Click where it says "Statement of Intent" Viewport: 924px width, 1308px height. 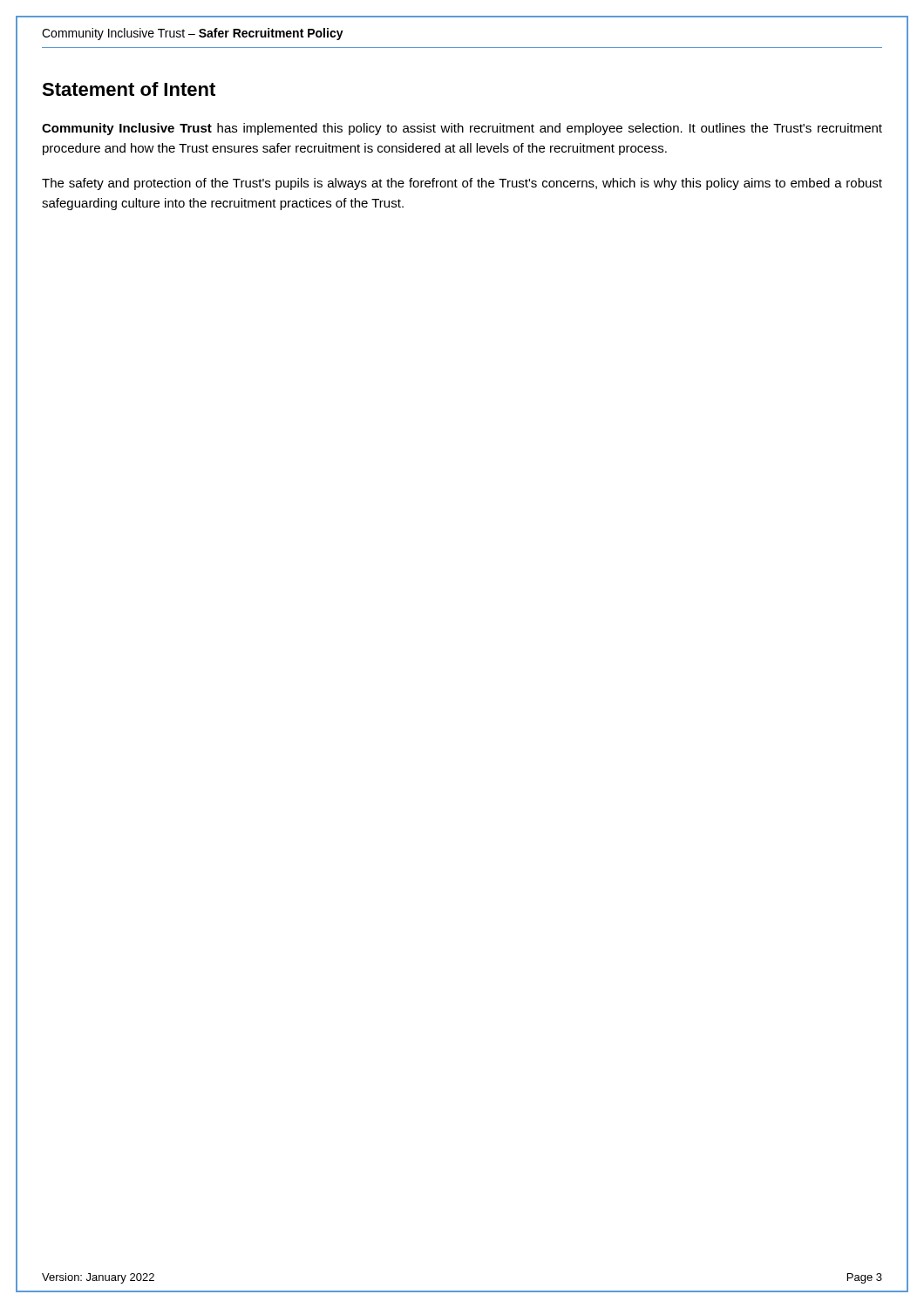coord(129,89)
